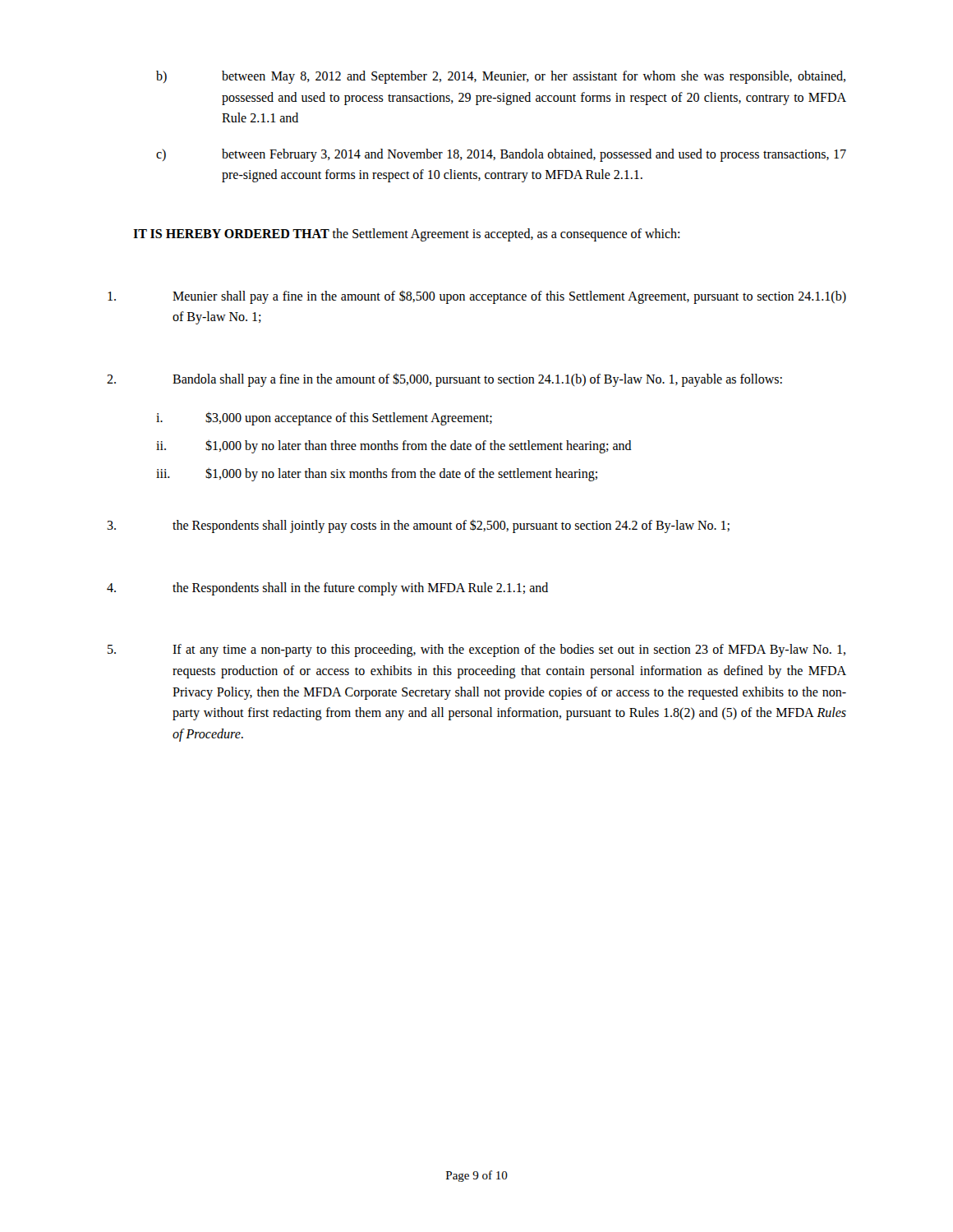
Task: Find the block on this page that starts "Meunier shall pay a fine in"
Action: [x=476, y=306]
